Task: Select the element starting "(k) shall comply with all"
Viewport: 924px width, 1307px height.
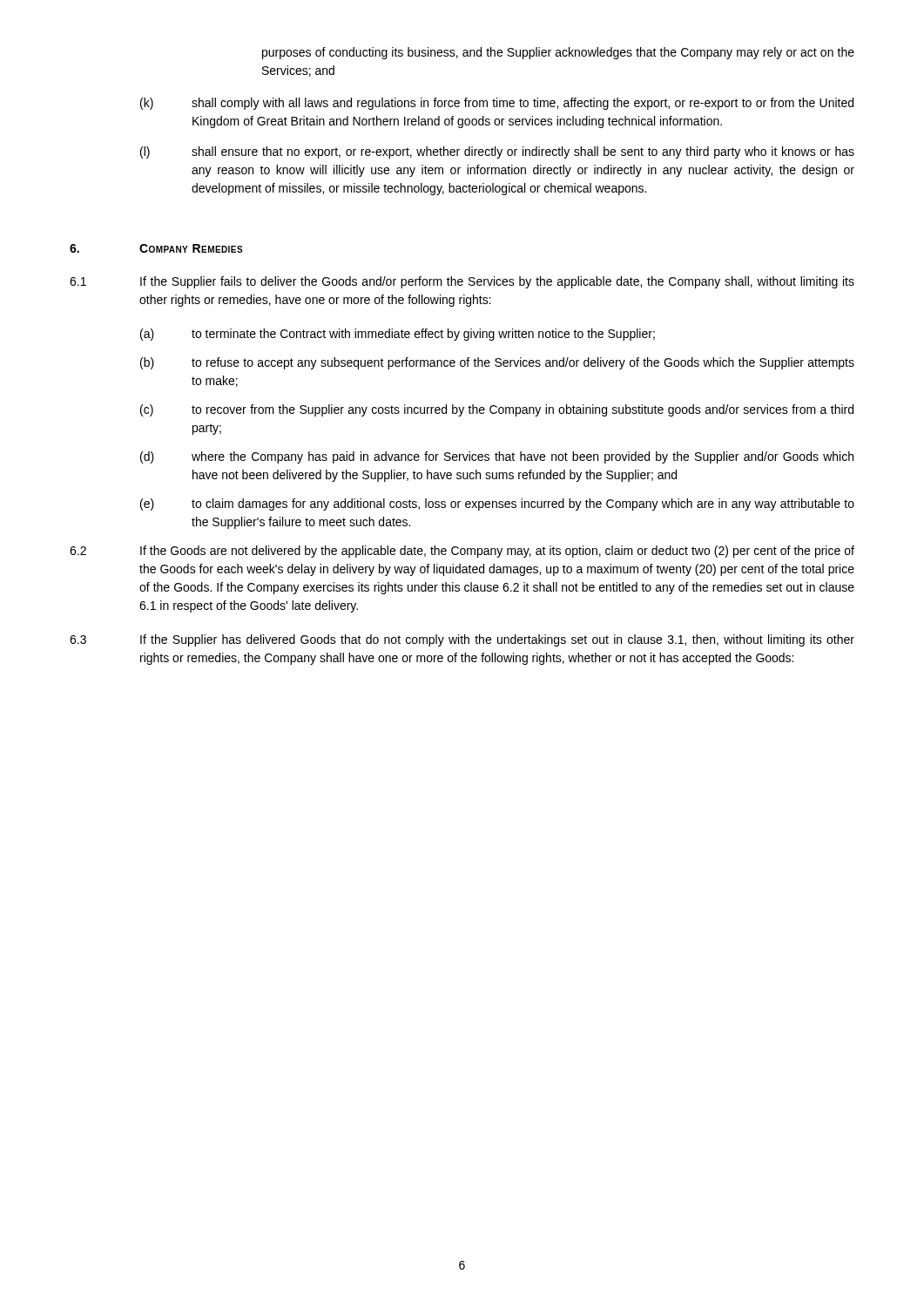Action: tap(462, 112)
